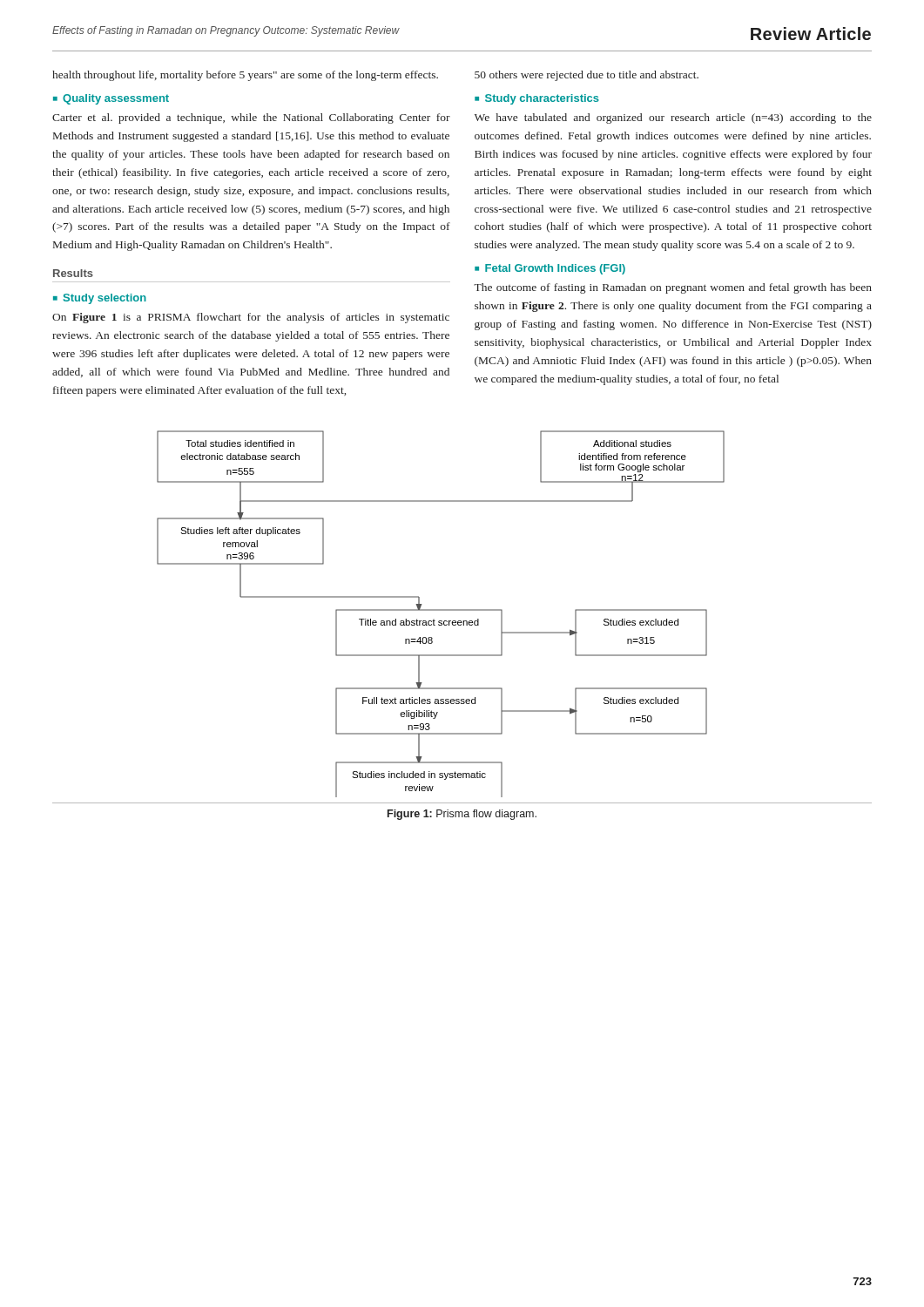Find the text block containing "We have tabulated and"
The height and width of the screenshot is (1307, 924).
point(673,181)
